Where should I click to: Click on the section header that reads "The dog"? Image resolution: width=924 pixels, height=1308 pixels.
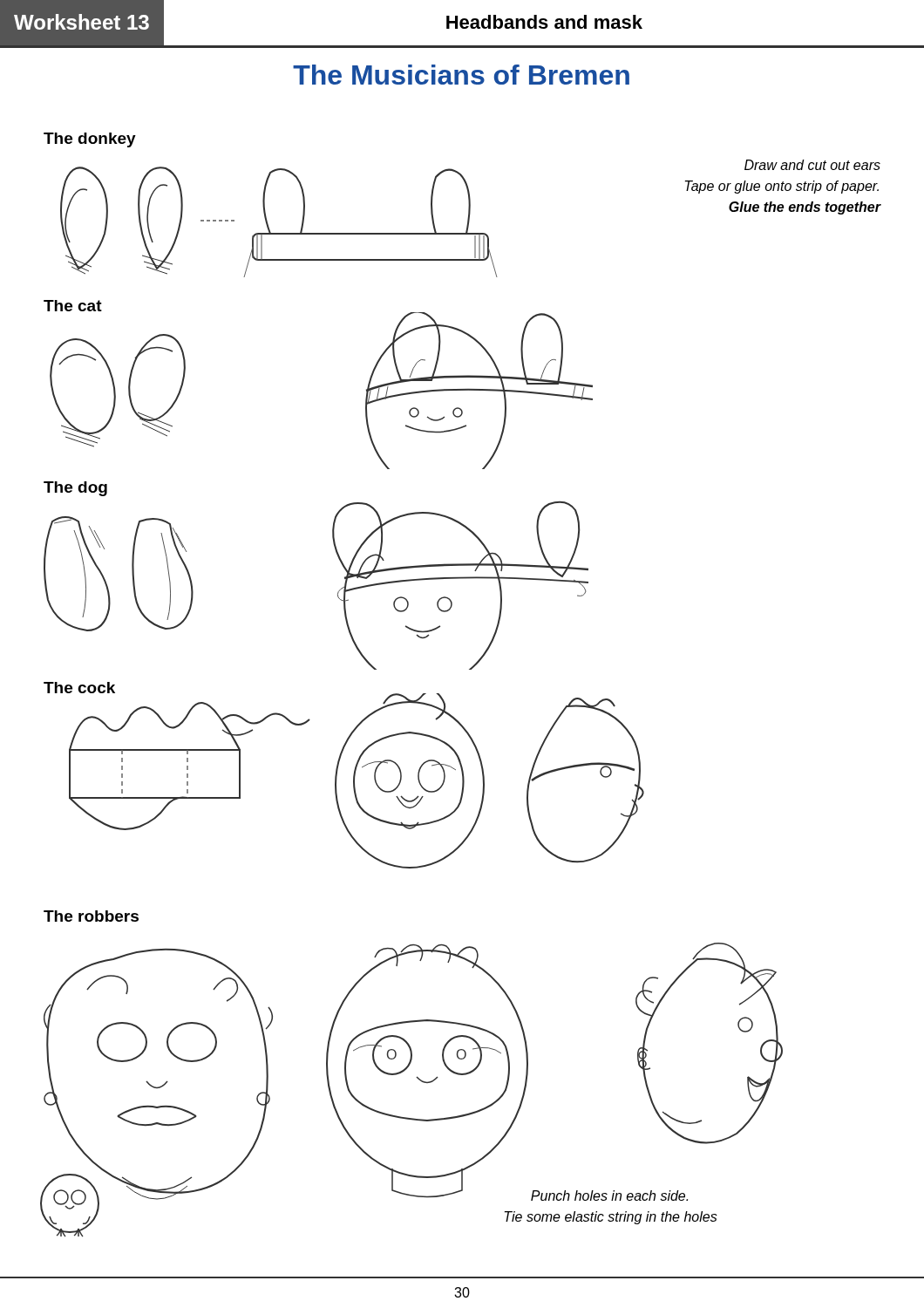click(x=76, y=487)
